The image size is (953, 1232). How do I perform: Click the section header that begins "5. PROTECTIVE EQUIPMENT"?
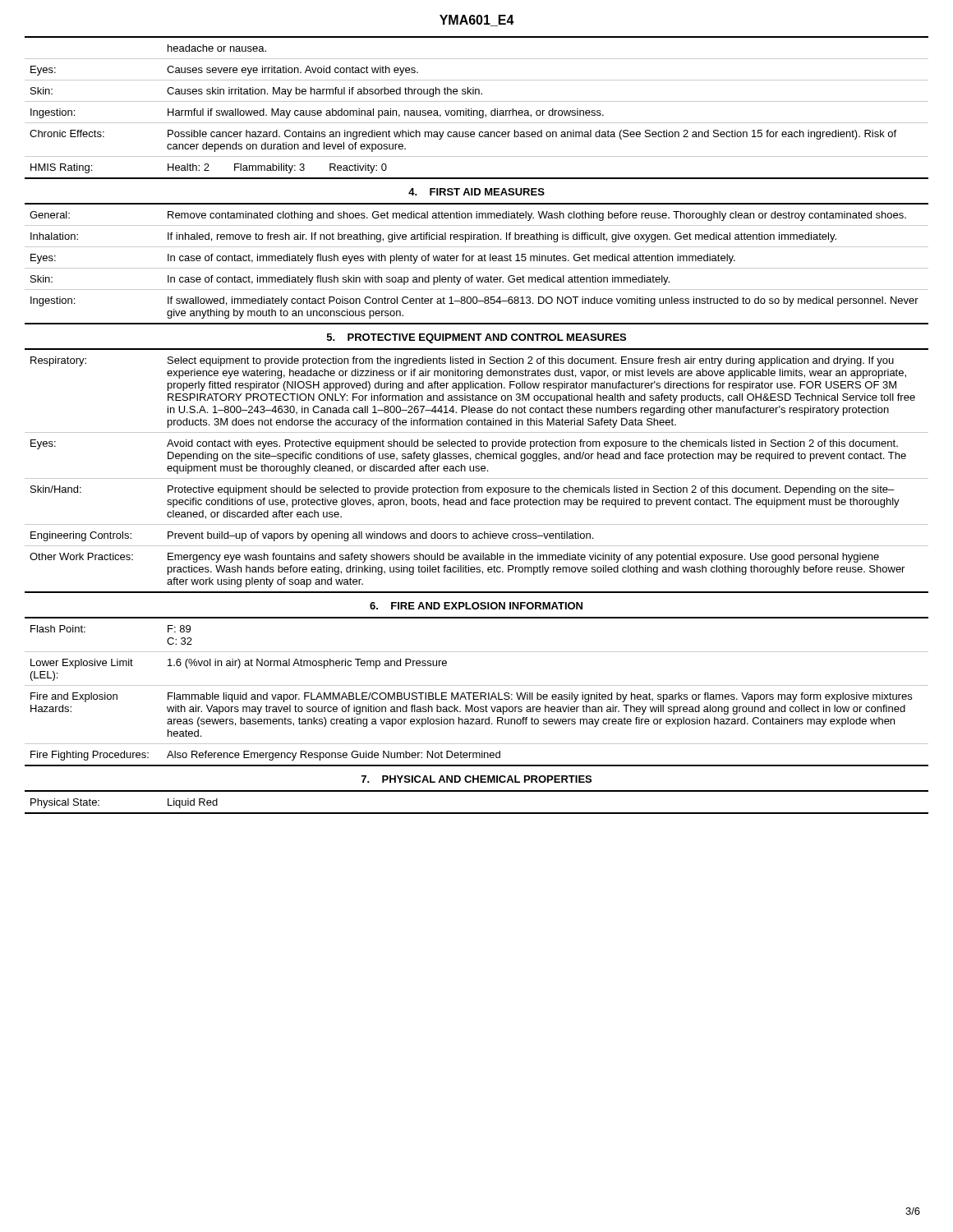pyautogui.click(x=476, y=337)
